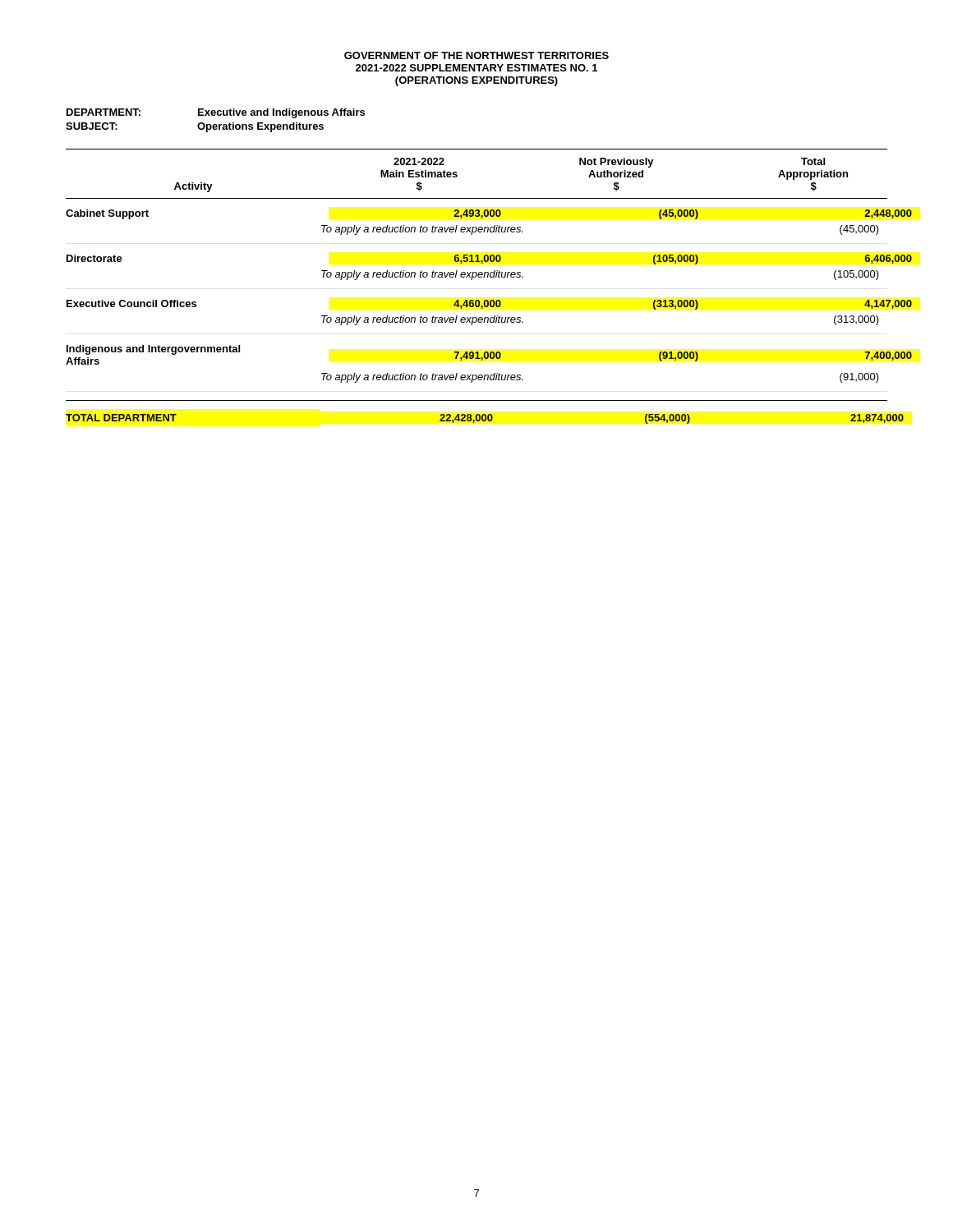Find the block starting "DEPARTMENT: Executive and Indigenous Affairs SUBJECT: Operations"
This screenshot has height=1232, width=953.
click(x=216, y=113)
